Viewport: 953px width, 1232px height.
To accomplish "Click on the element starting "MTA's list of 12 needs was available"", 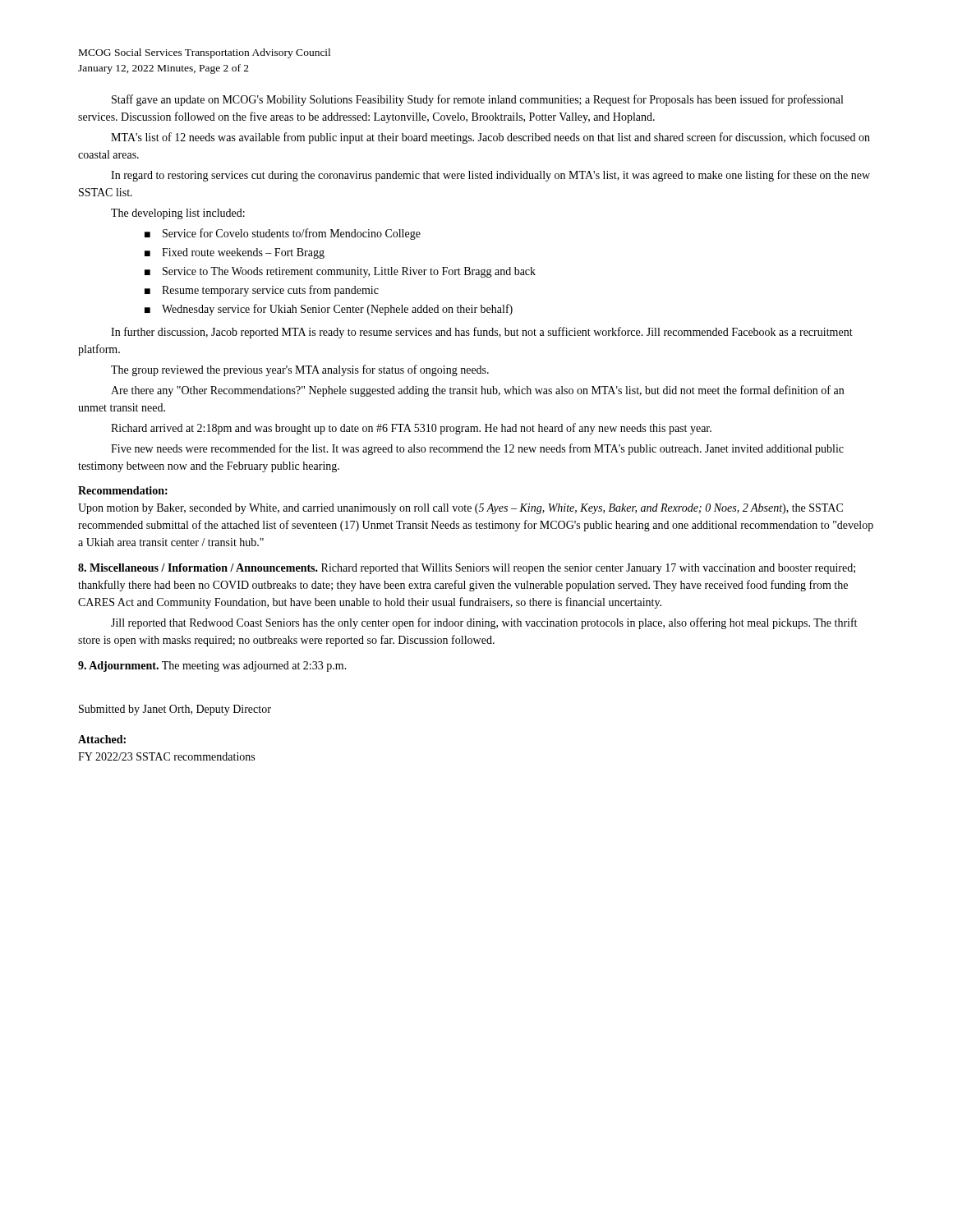I will [x=474, y=146].
